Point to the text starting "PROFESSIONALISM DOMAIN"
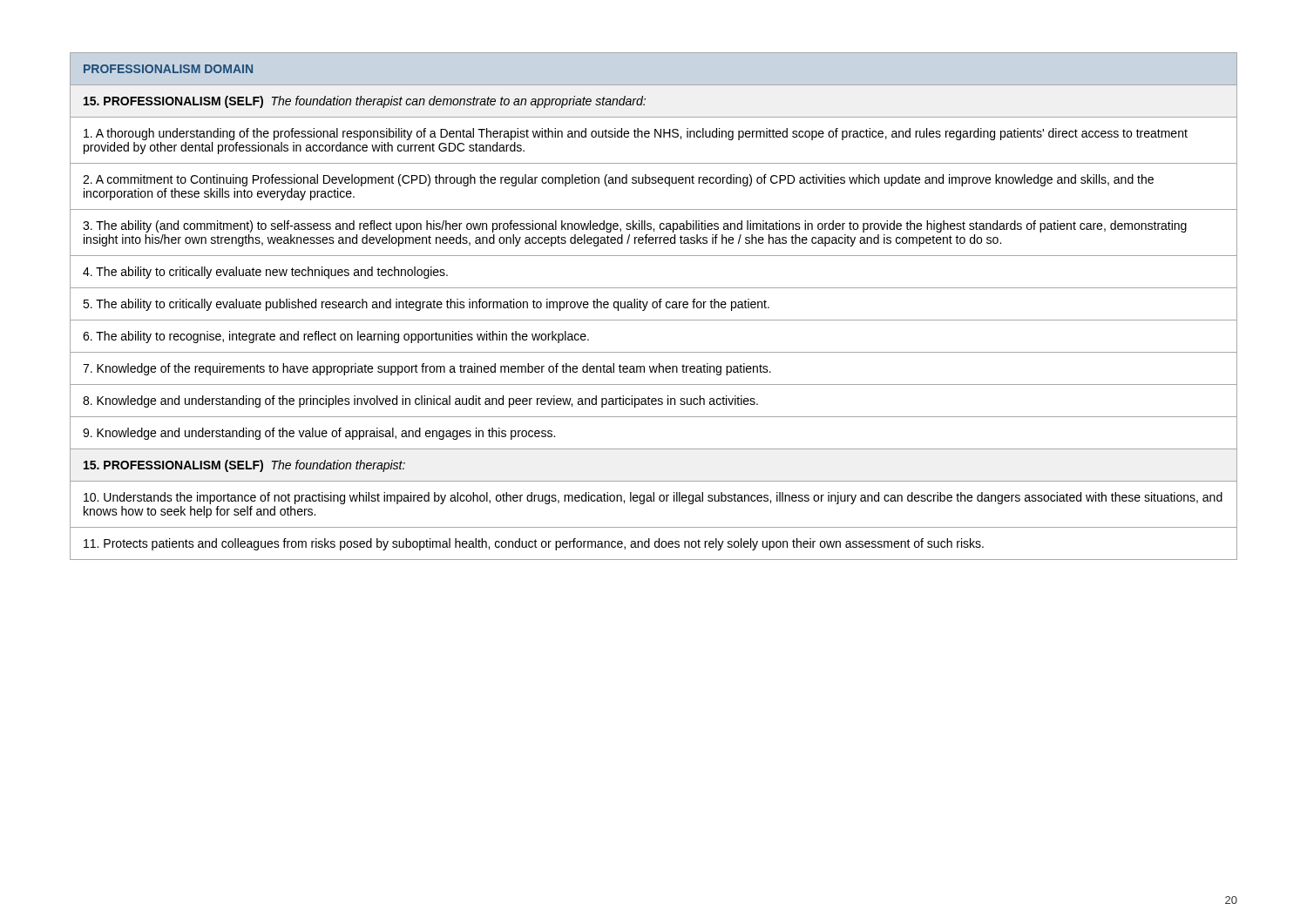Screen dimensions: 924x1307 tap(168, 69)
